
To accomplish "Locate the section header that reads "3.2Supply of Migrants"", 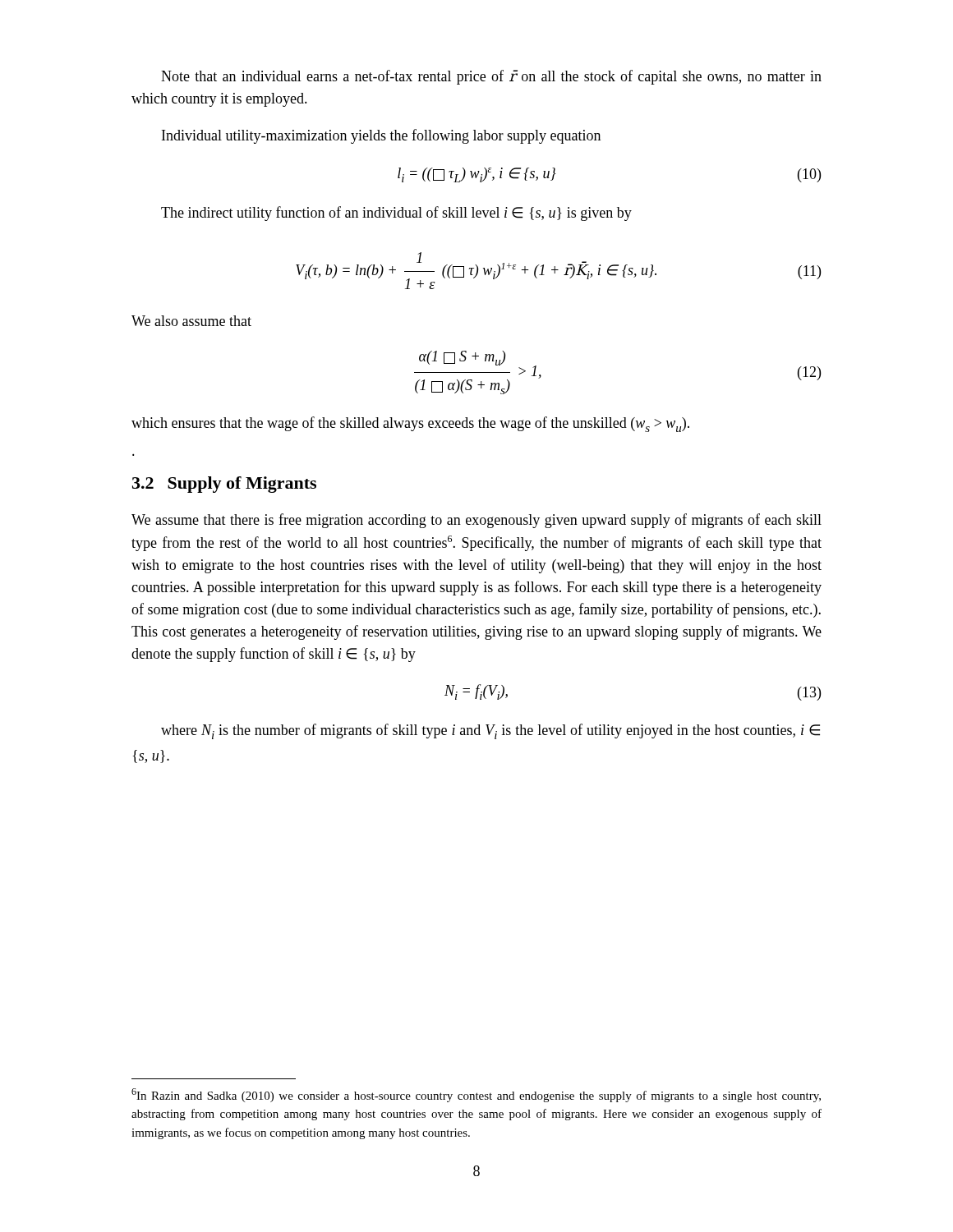I will coord(224,483).
